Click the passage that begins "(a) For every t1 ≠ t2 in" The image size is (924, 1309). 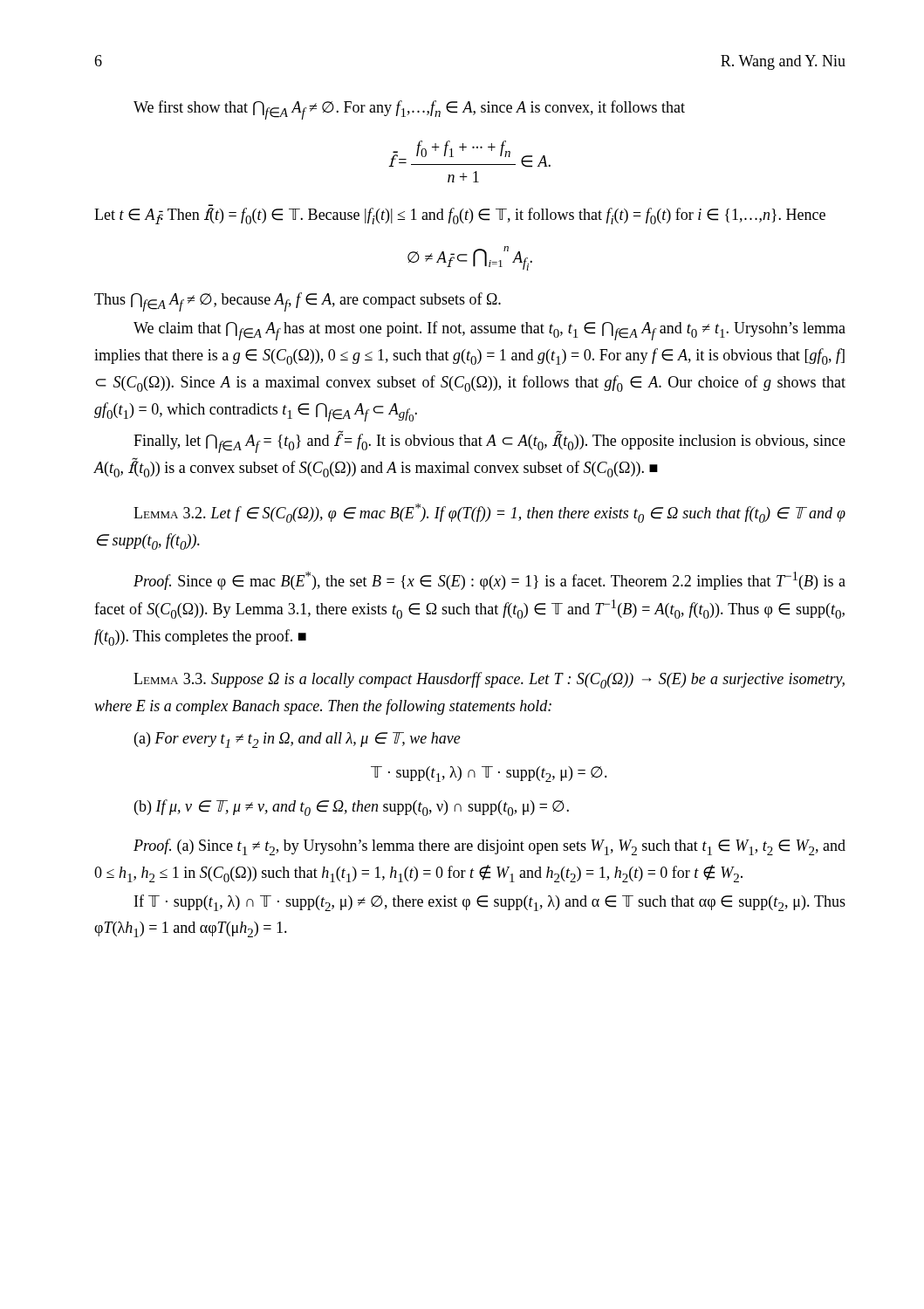489,758
